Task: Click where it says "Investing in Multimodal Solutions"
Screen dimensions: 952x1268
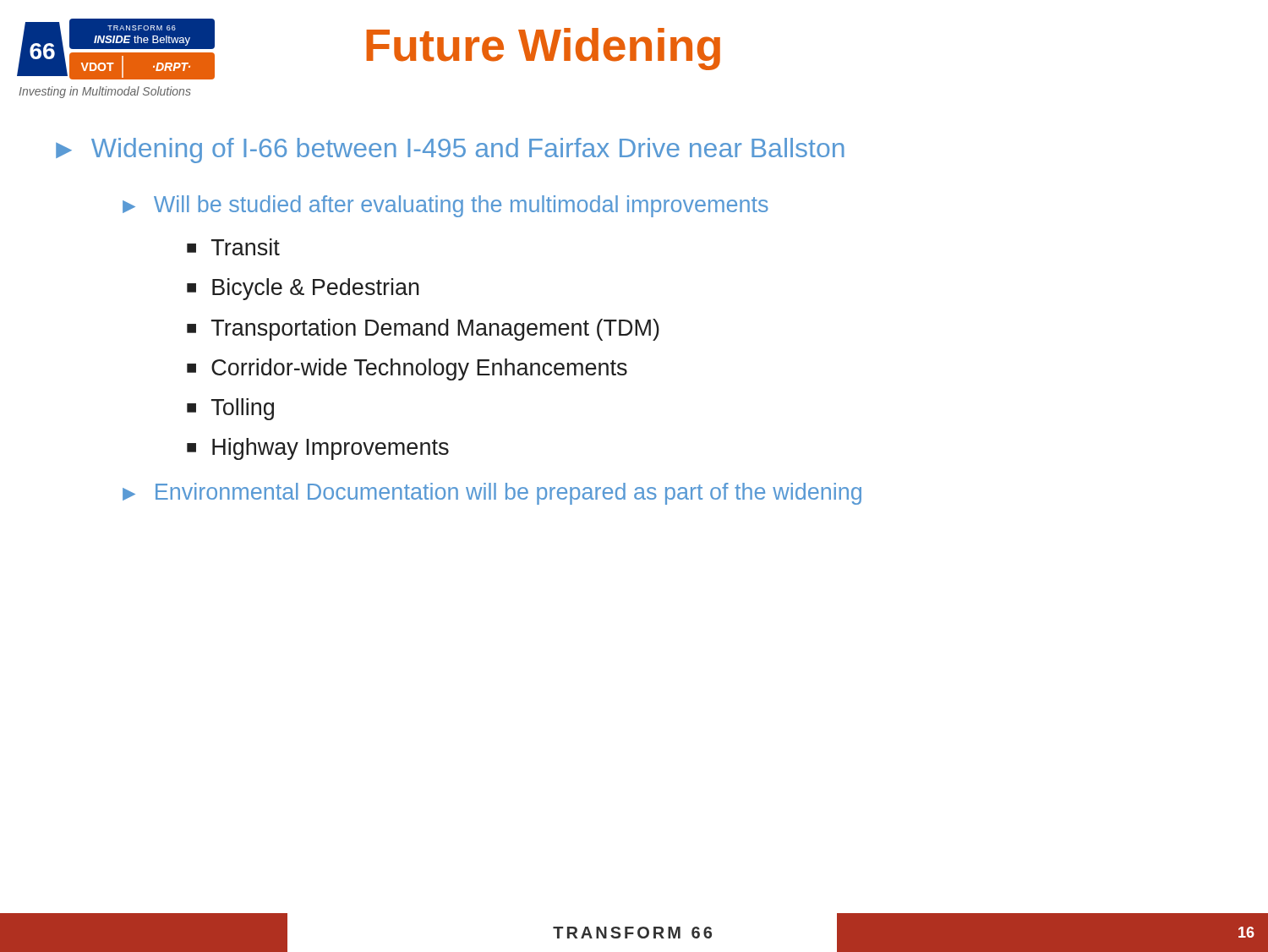Action: [105, 91]
